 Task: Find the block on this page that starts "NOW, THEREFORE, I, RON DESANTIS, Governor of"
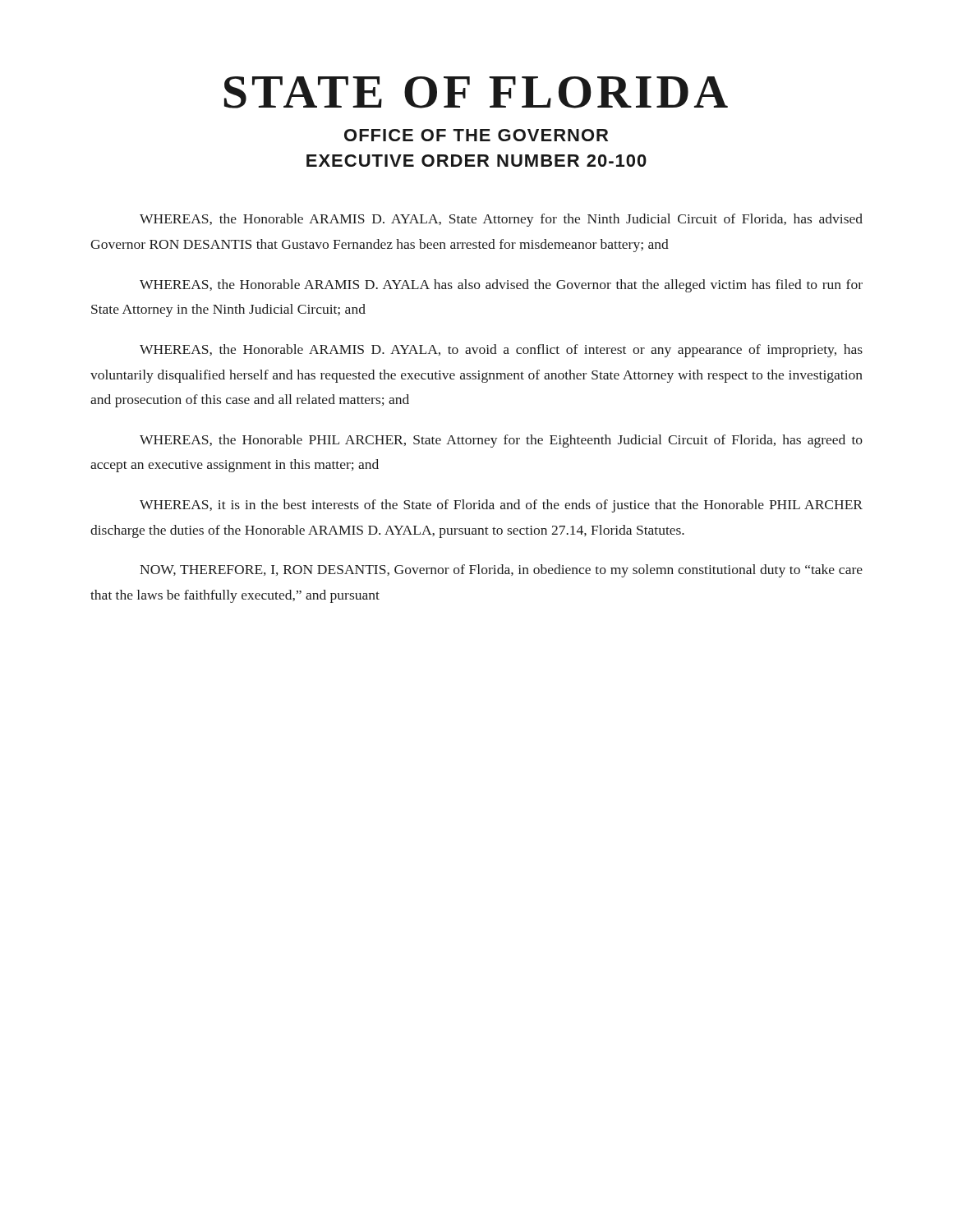pyautogui.click(x=476, y=582)
